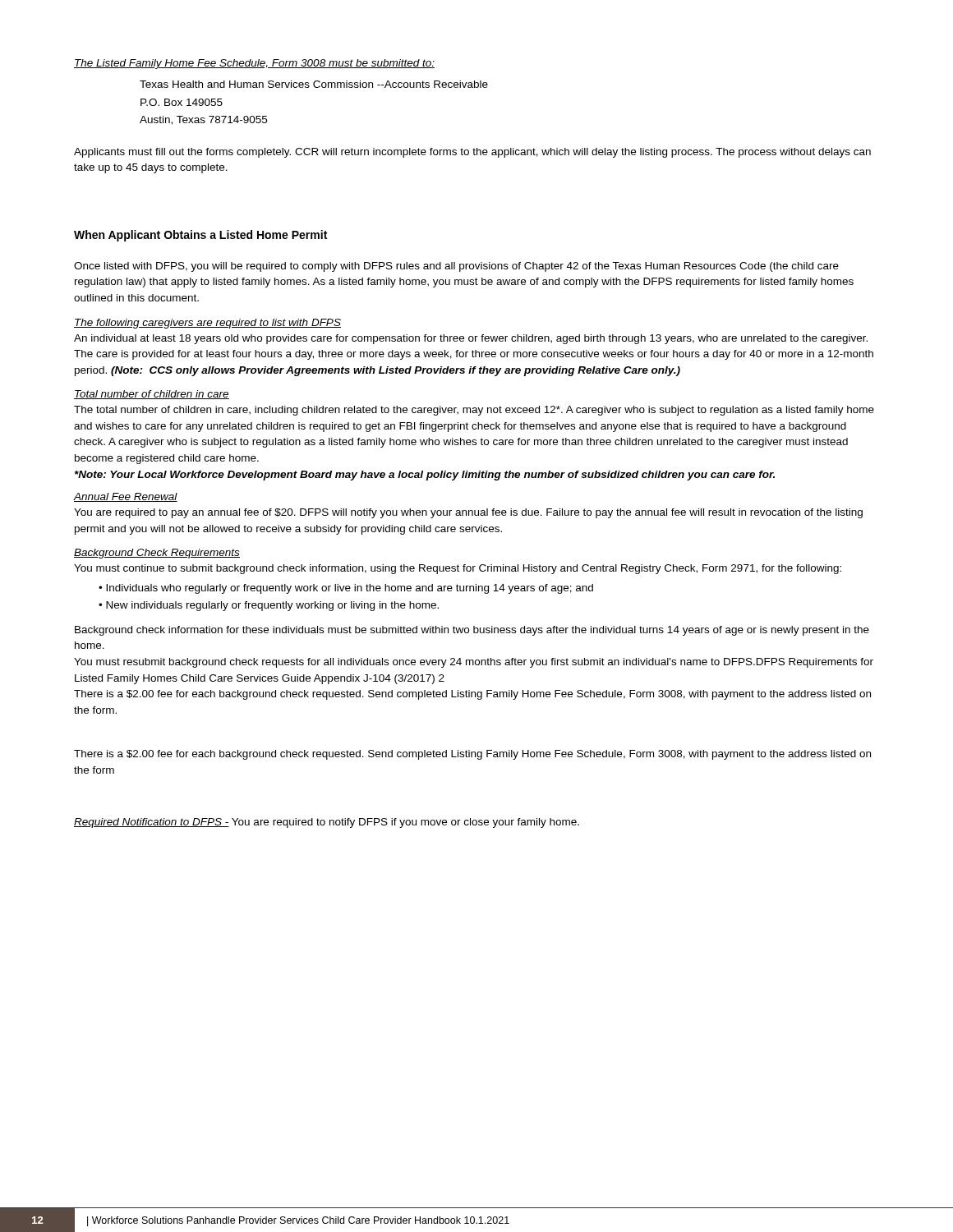The width and height of the screenshot is (953, 1232).
Task: Point to the element starting "The total number of children in care,"
Action: click(x=474, y=442)
